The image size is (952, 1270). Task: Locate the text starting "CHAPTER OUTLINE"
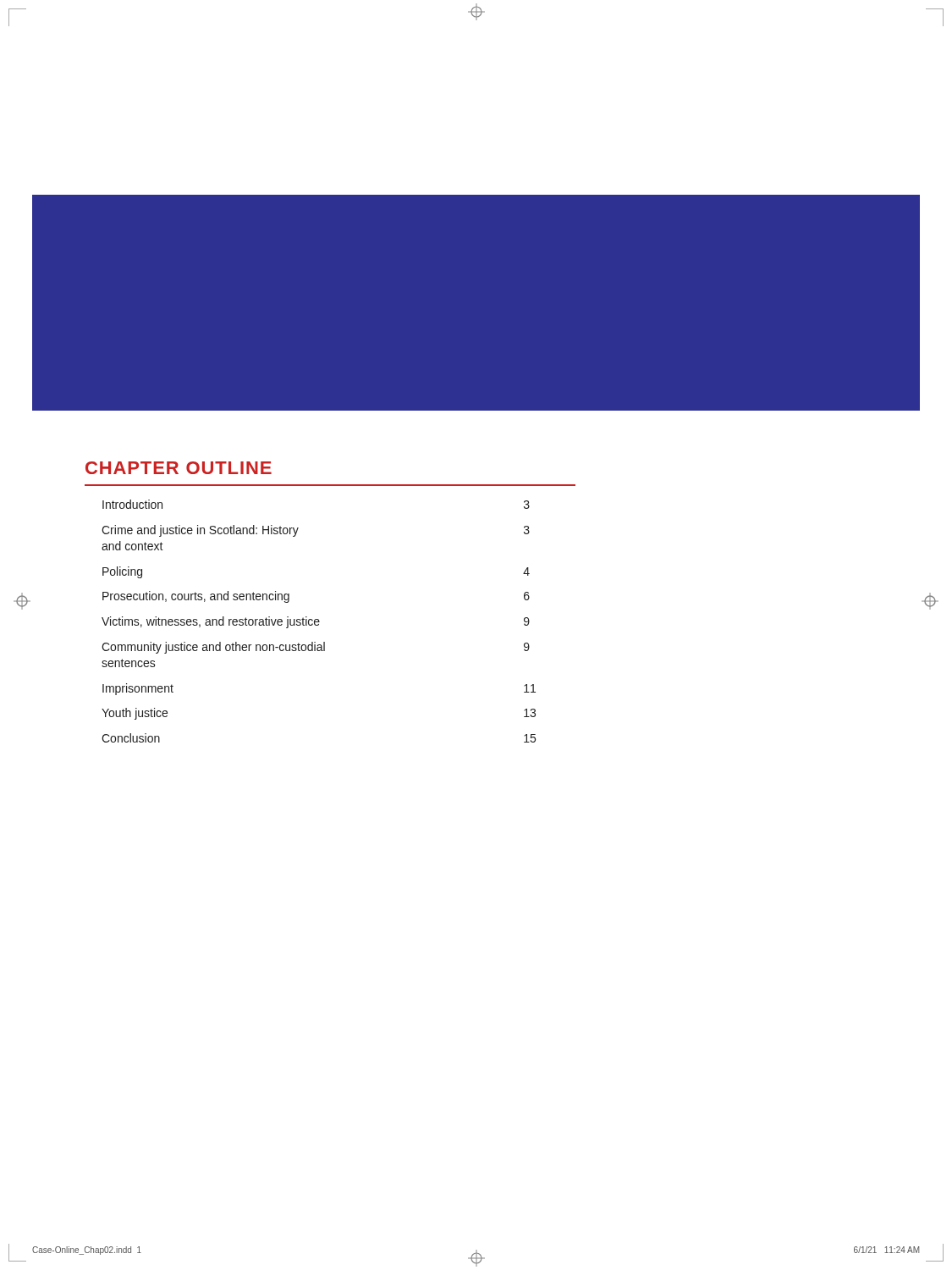[x=179, y=468]
